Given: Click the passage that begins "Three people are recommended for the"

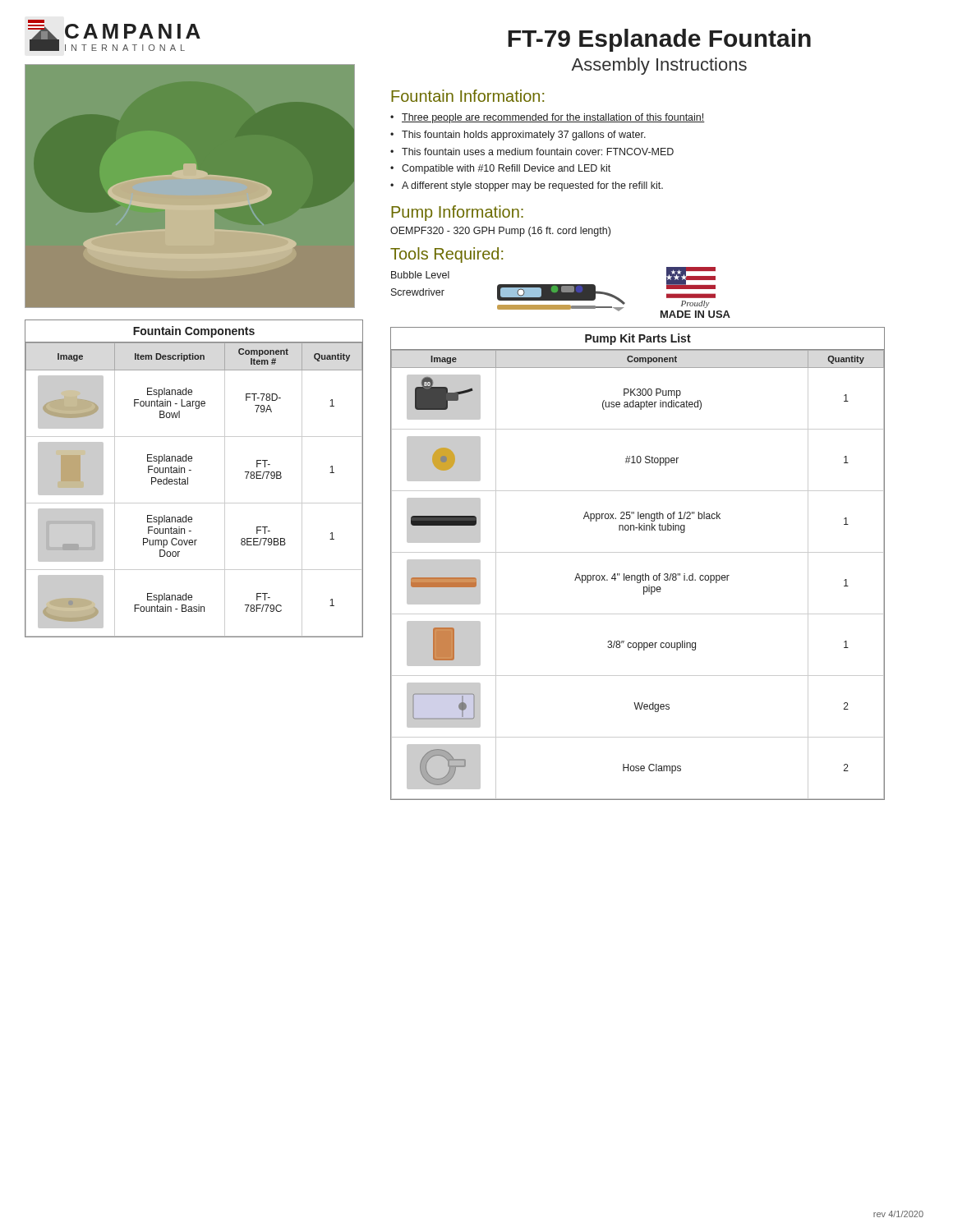Looking at the screenshot, I should (x=553, y=117).
